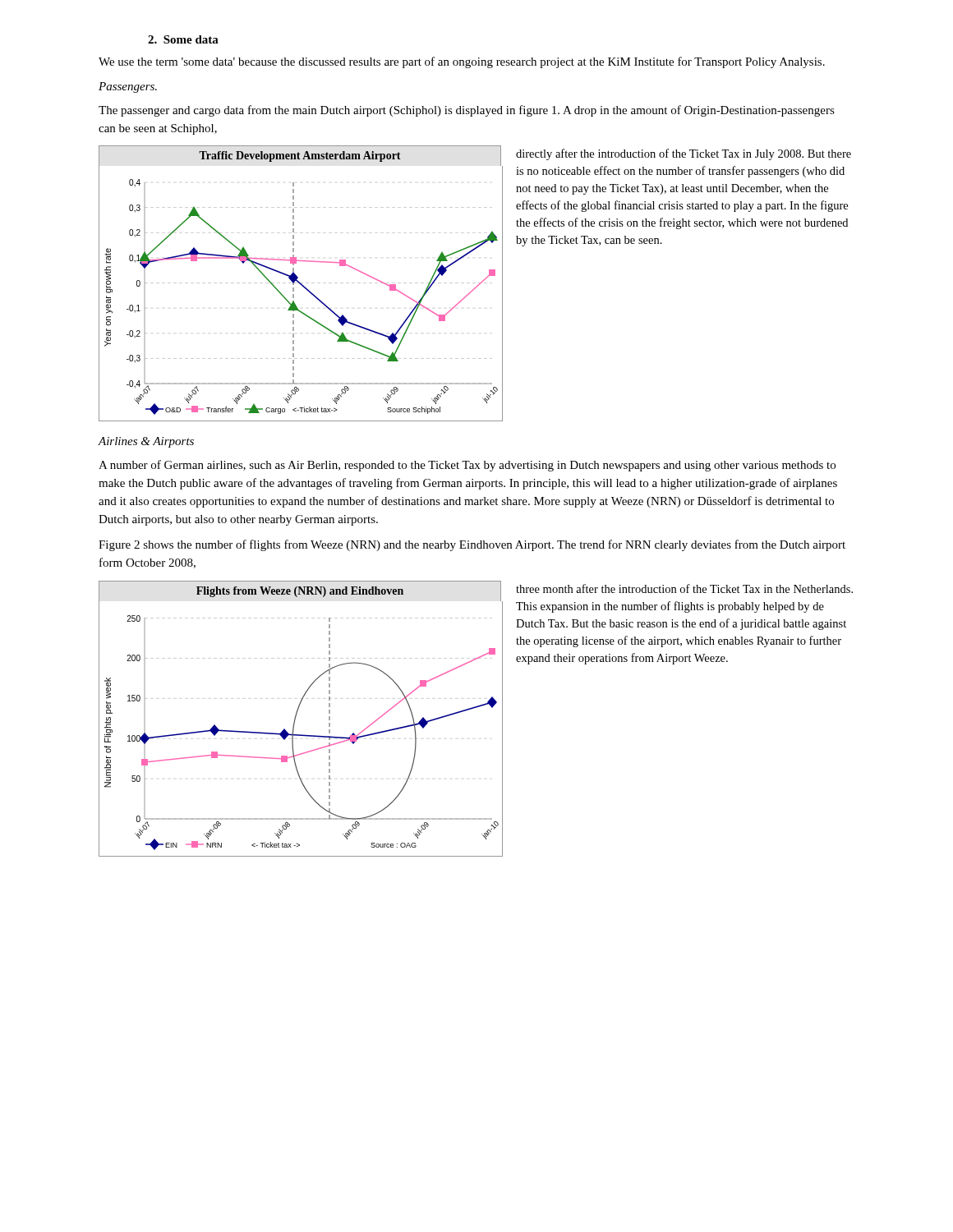The image size is (953, 1232).
Task: Find the block on this page that starts "We use the term 'some data'"
Action: point(462,62)
